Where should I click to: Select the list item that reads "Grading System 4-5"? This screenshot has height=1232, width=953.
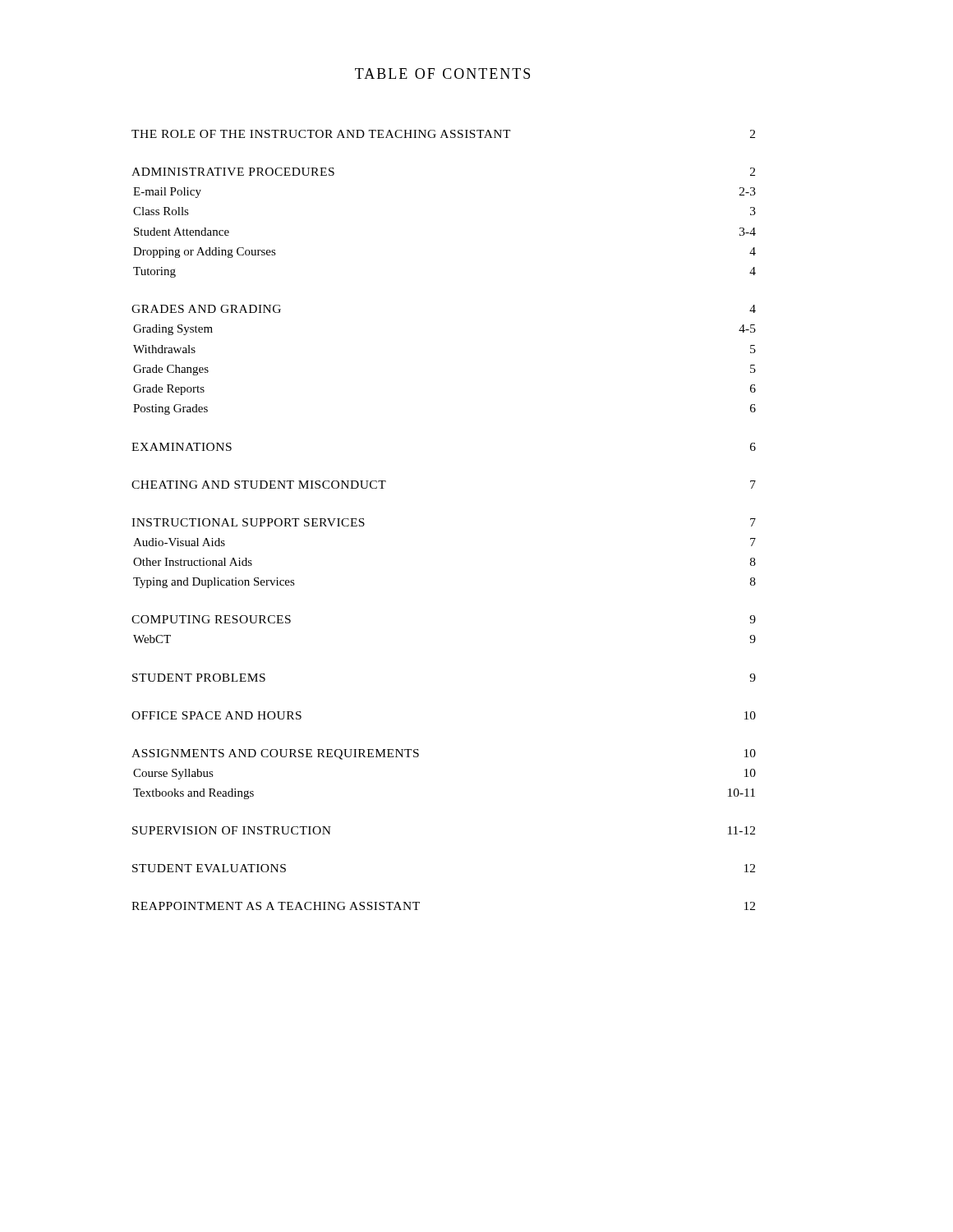pyautogui.click(x=171, y=330)
